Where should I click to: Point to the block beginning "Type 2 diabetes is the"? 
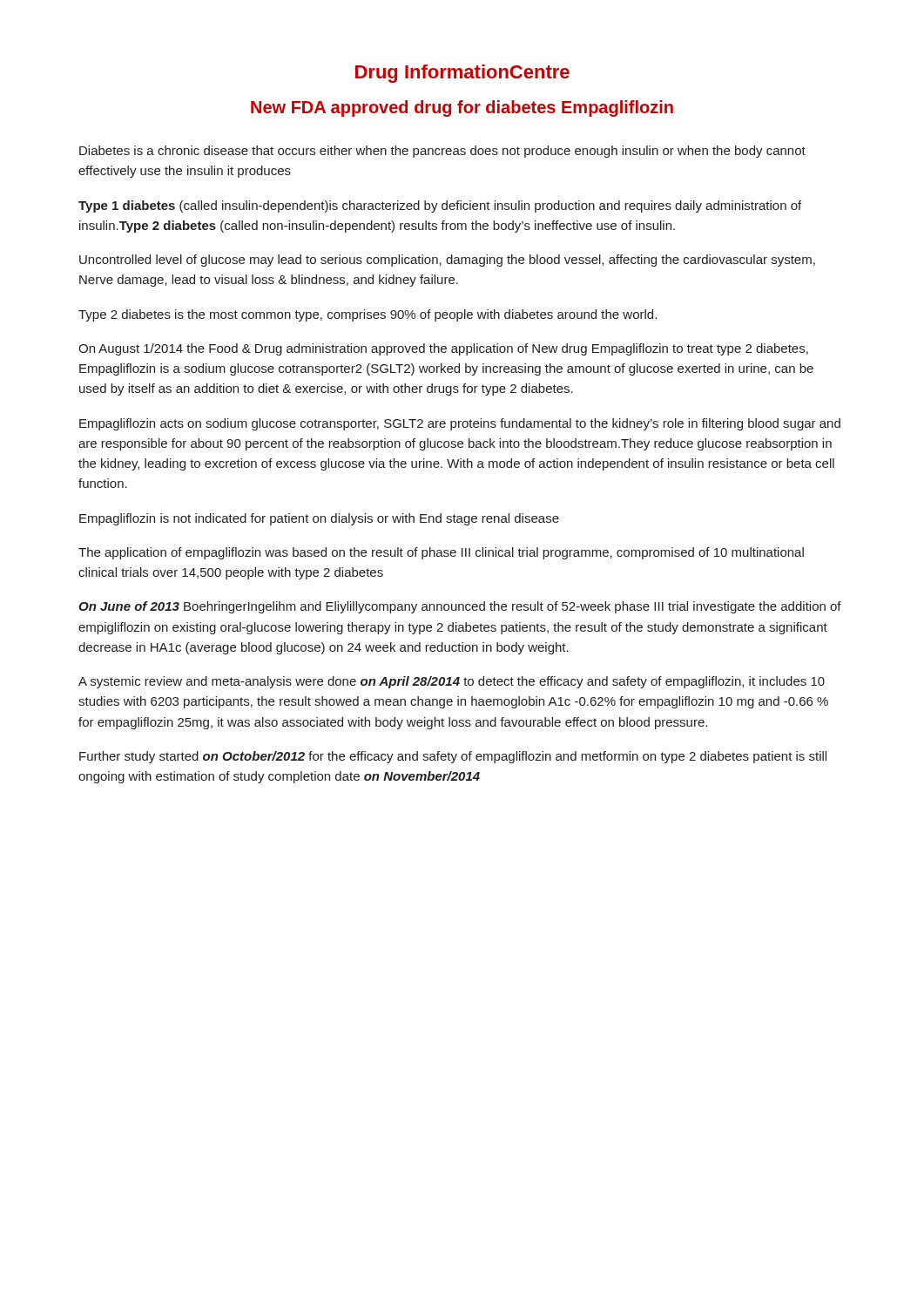click(368, 314)
